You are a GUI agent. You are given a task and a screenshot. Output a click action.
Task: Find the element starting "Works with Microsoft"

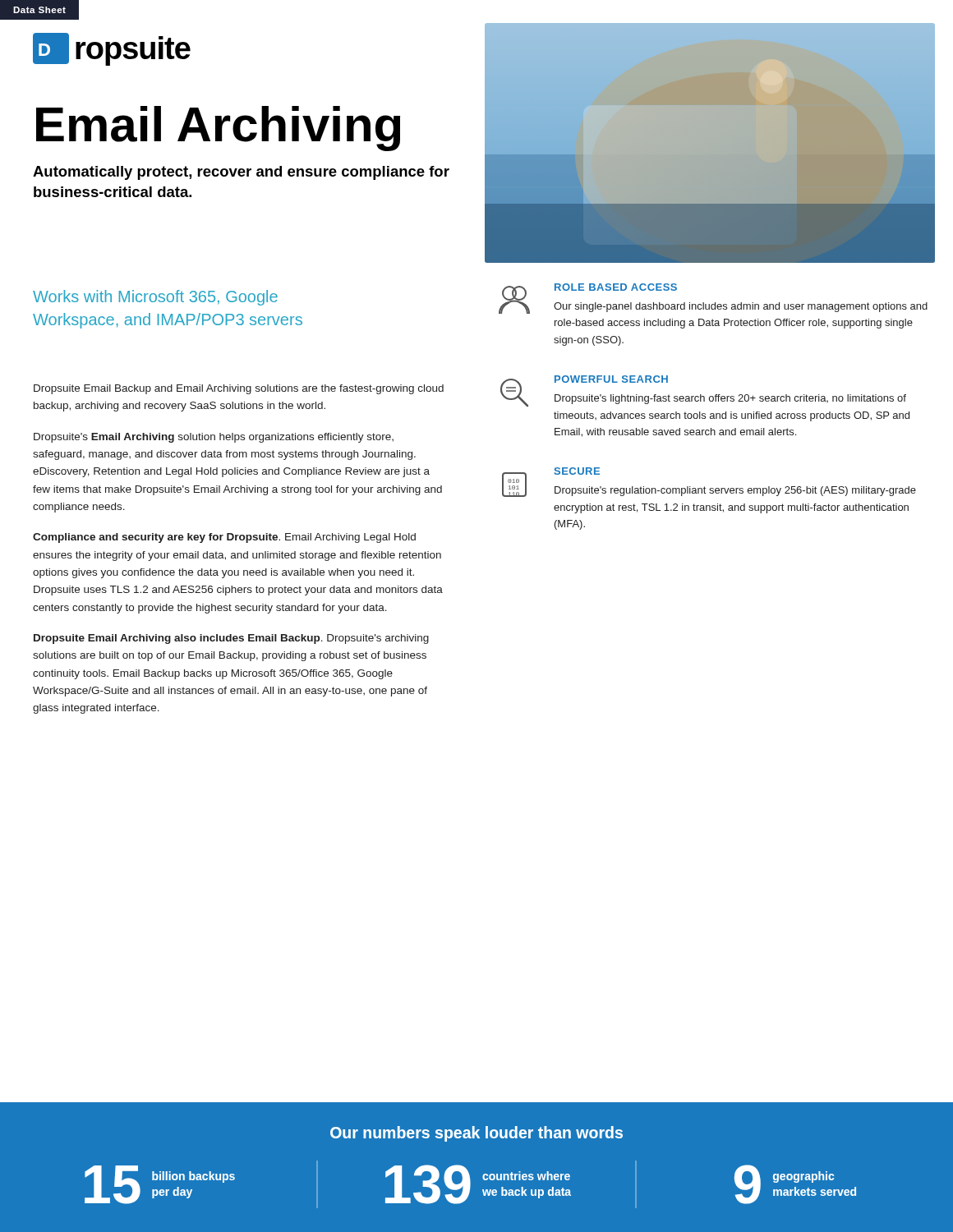tap(168, 308)
